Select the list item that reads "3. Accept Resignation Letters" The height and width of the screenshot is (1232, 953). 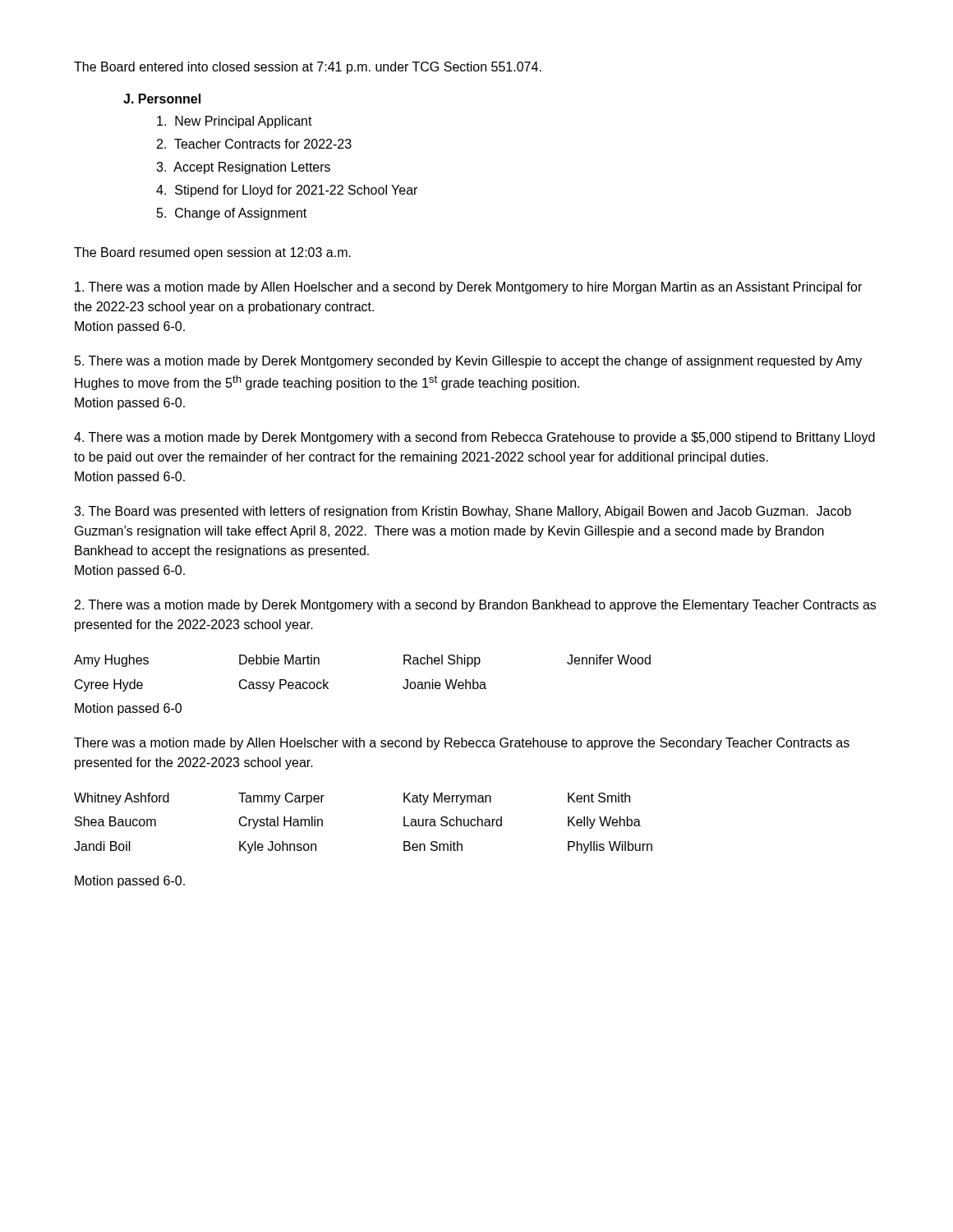tap(243, 167)
